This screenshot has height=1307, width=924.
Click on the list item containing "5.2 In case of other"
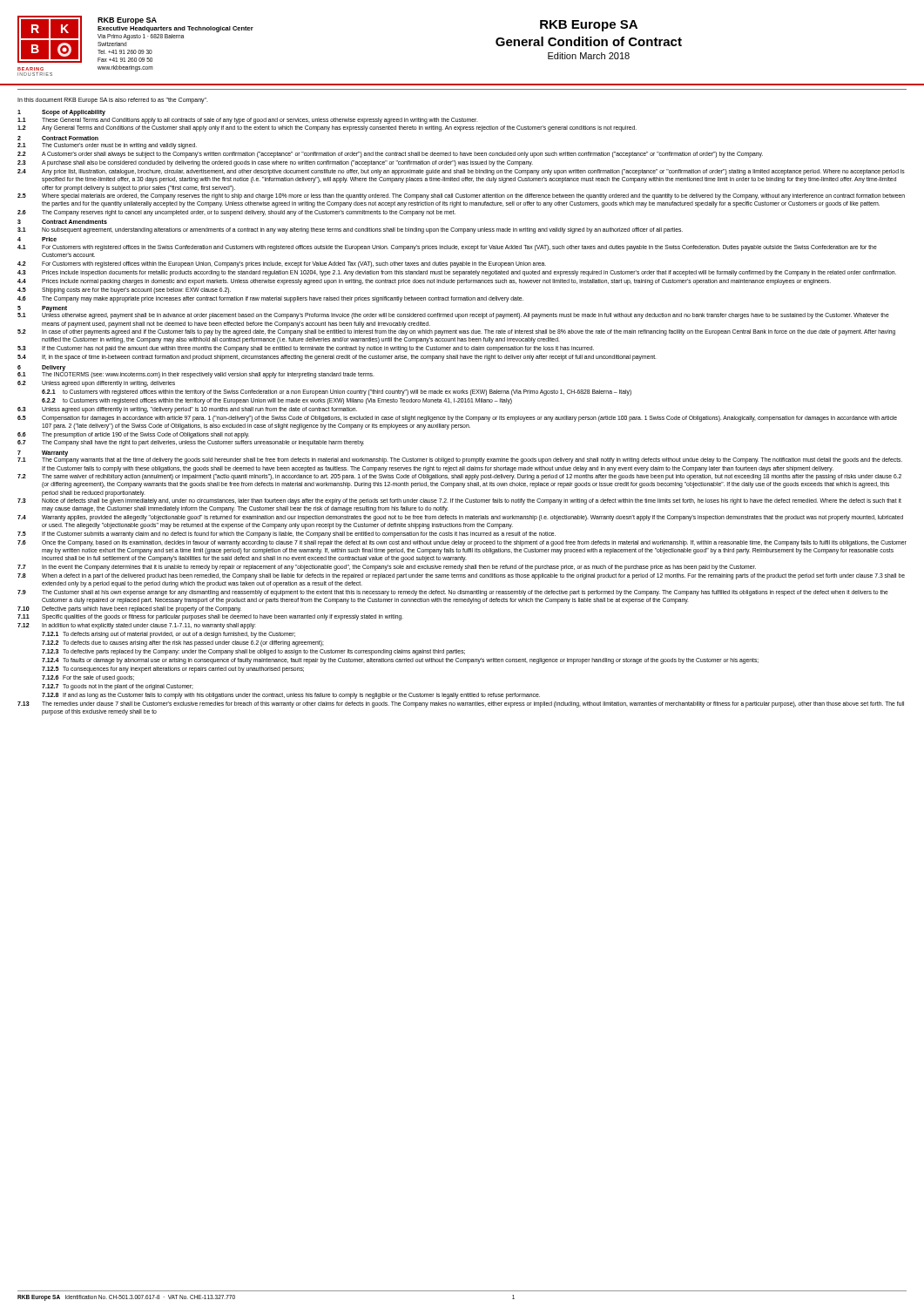(x=462, y=336)
